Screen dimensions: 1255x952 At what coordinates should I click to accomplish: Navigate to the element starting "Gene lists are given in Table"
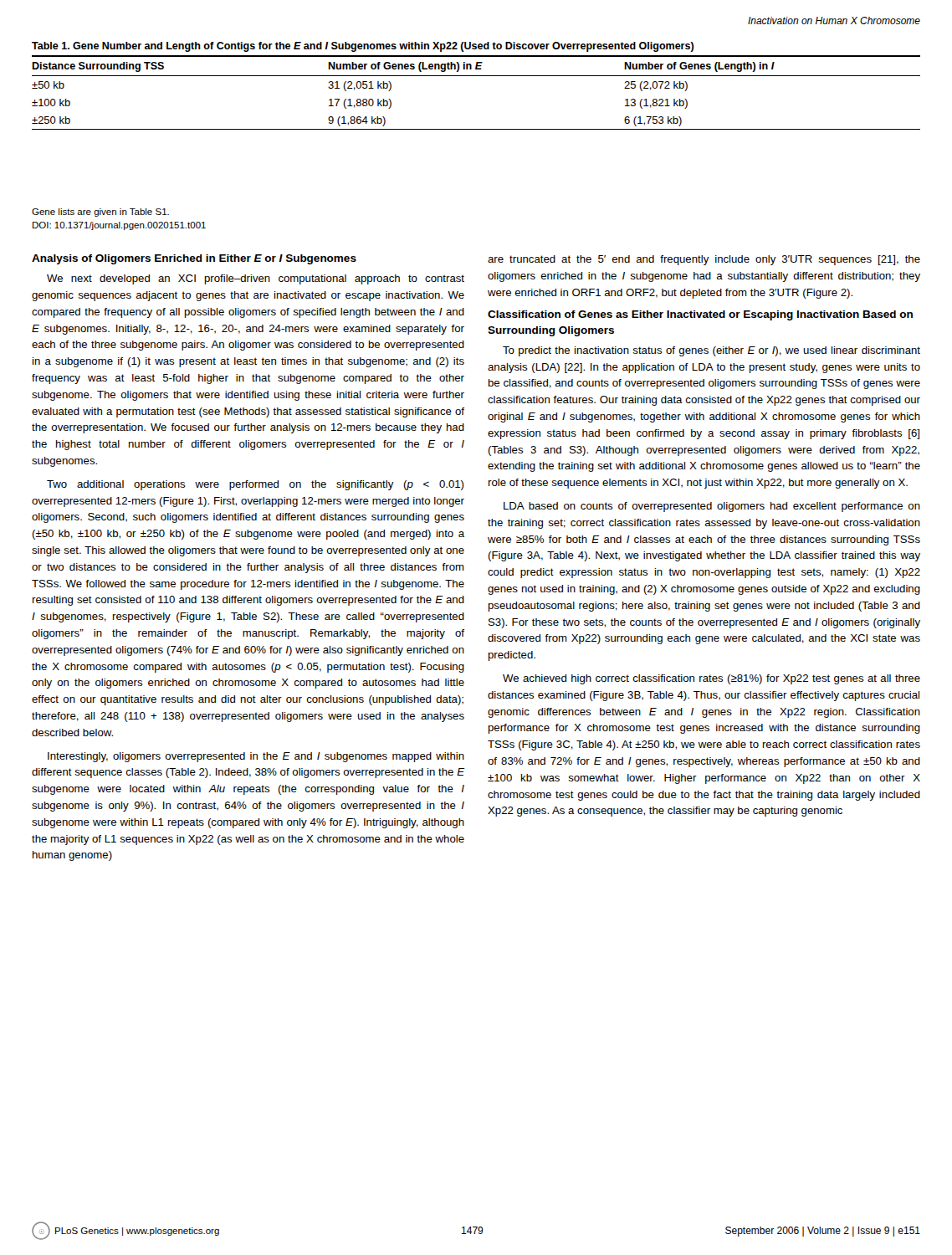pyautogui.click(x=119, y=218)
